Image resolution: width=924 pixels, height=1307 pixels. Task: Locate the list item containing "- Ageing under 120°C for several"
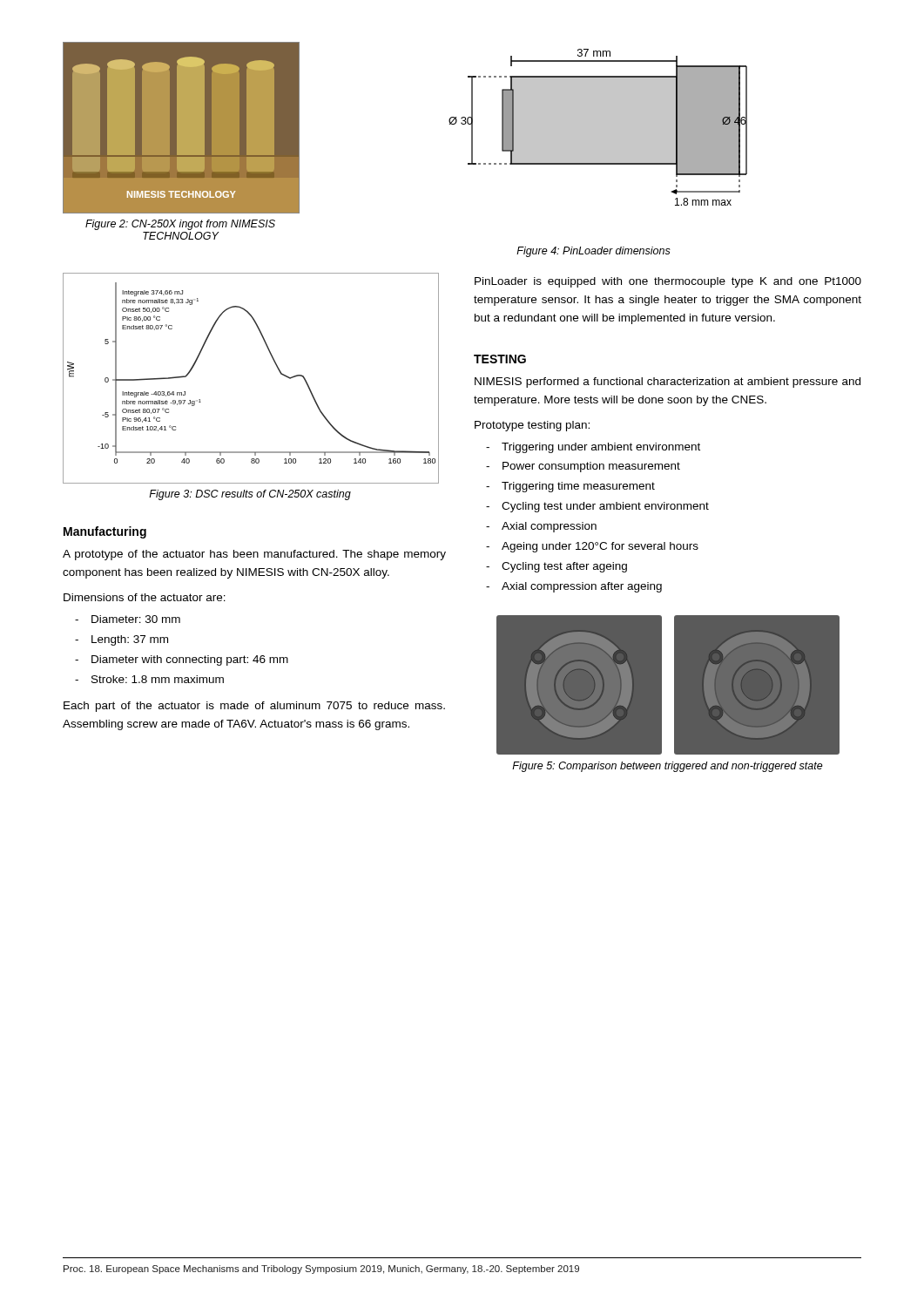tap(667, 547)
